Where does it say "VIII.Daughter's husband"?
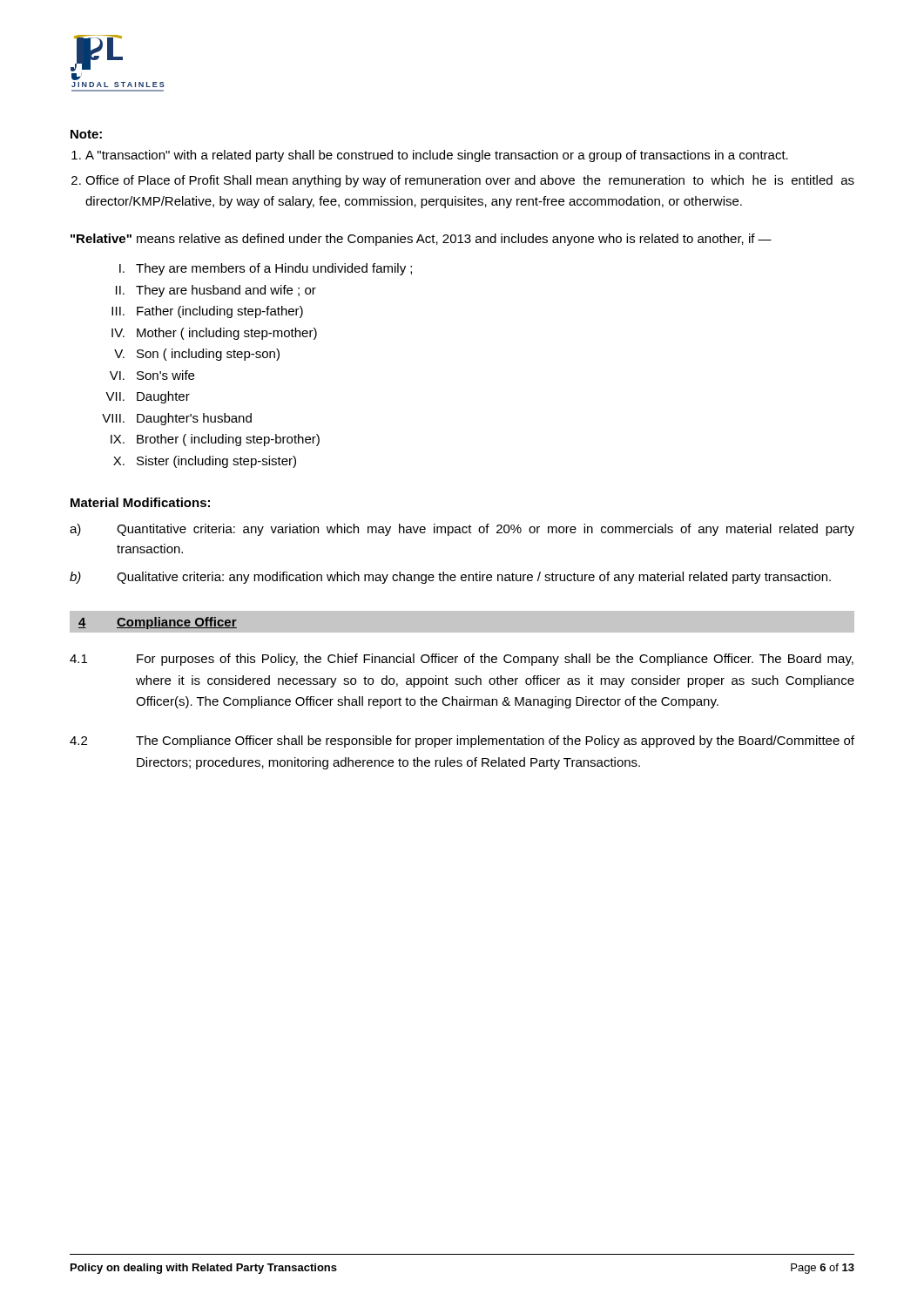This screenshot has height=1307, width=924. 161,418
